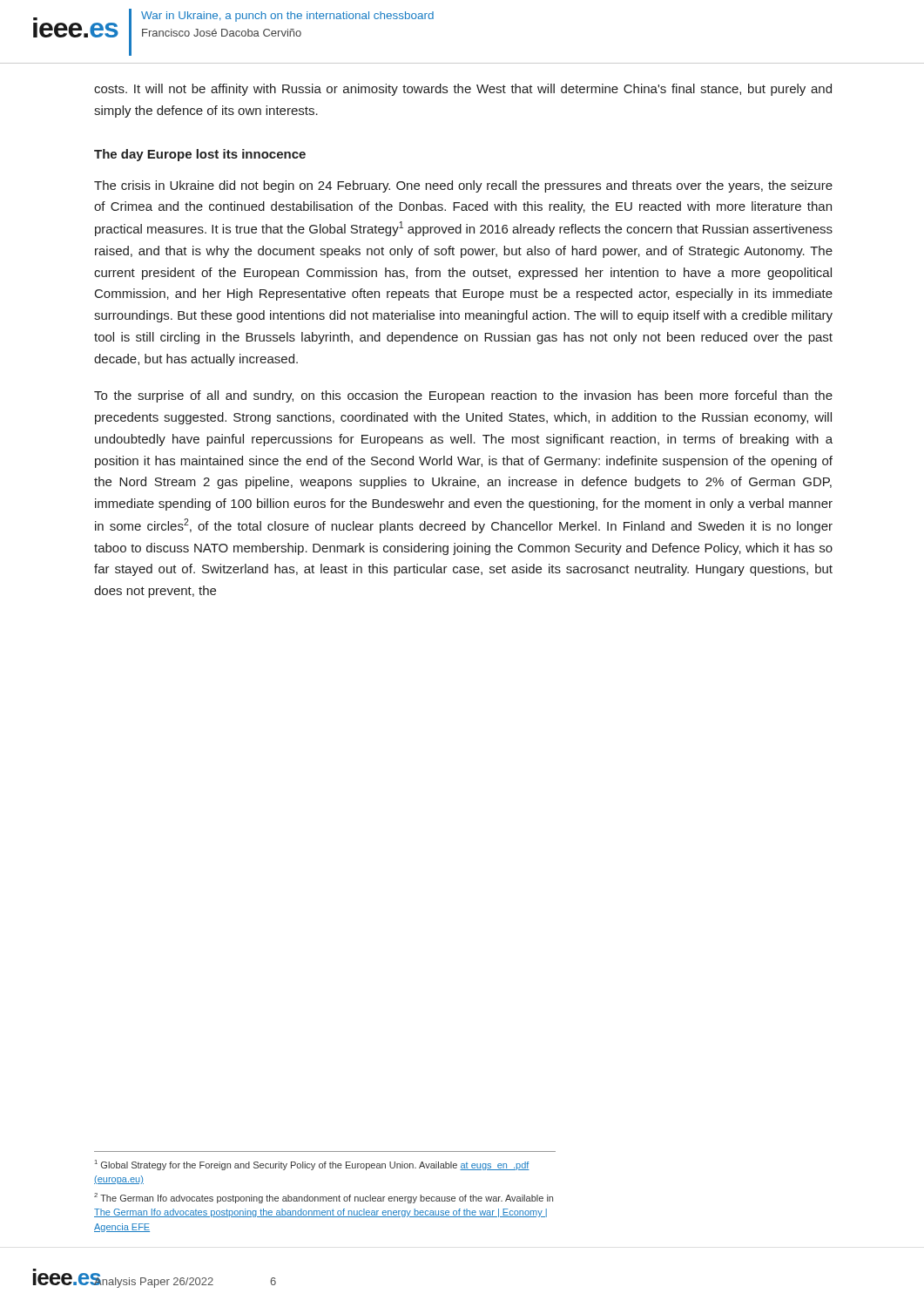Select the text block with the text "The crisis in Ukraine did not begin on"
924x1307 pixels.
(x=463, y=272)
